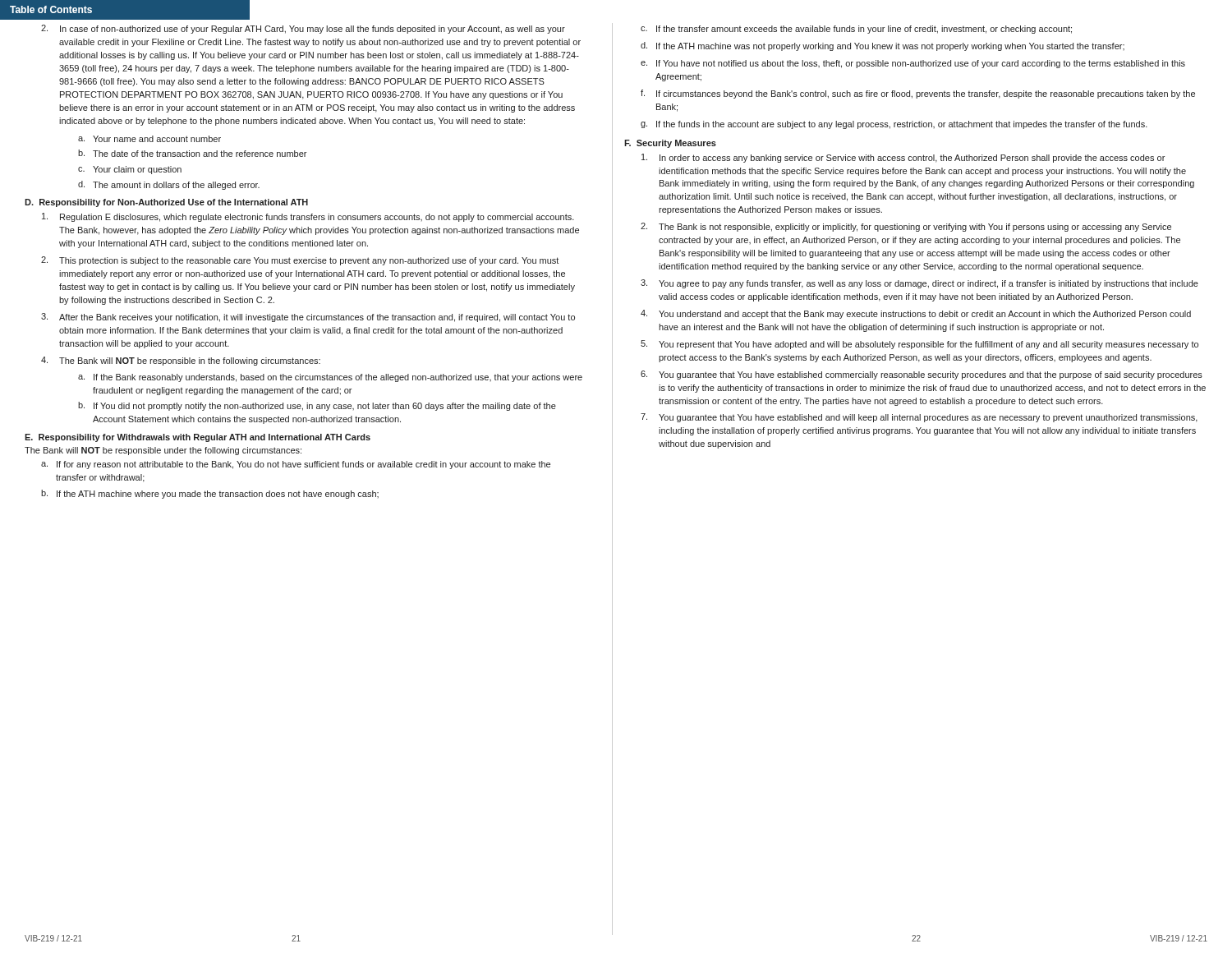
Task: Click on the list item that says "d. The amount in dollars of the"
Action: (x=169, y=185)
